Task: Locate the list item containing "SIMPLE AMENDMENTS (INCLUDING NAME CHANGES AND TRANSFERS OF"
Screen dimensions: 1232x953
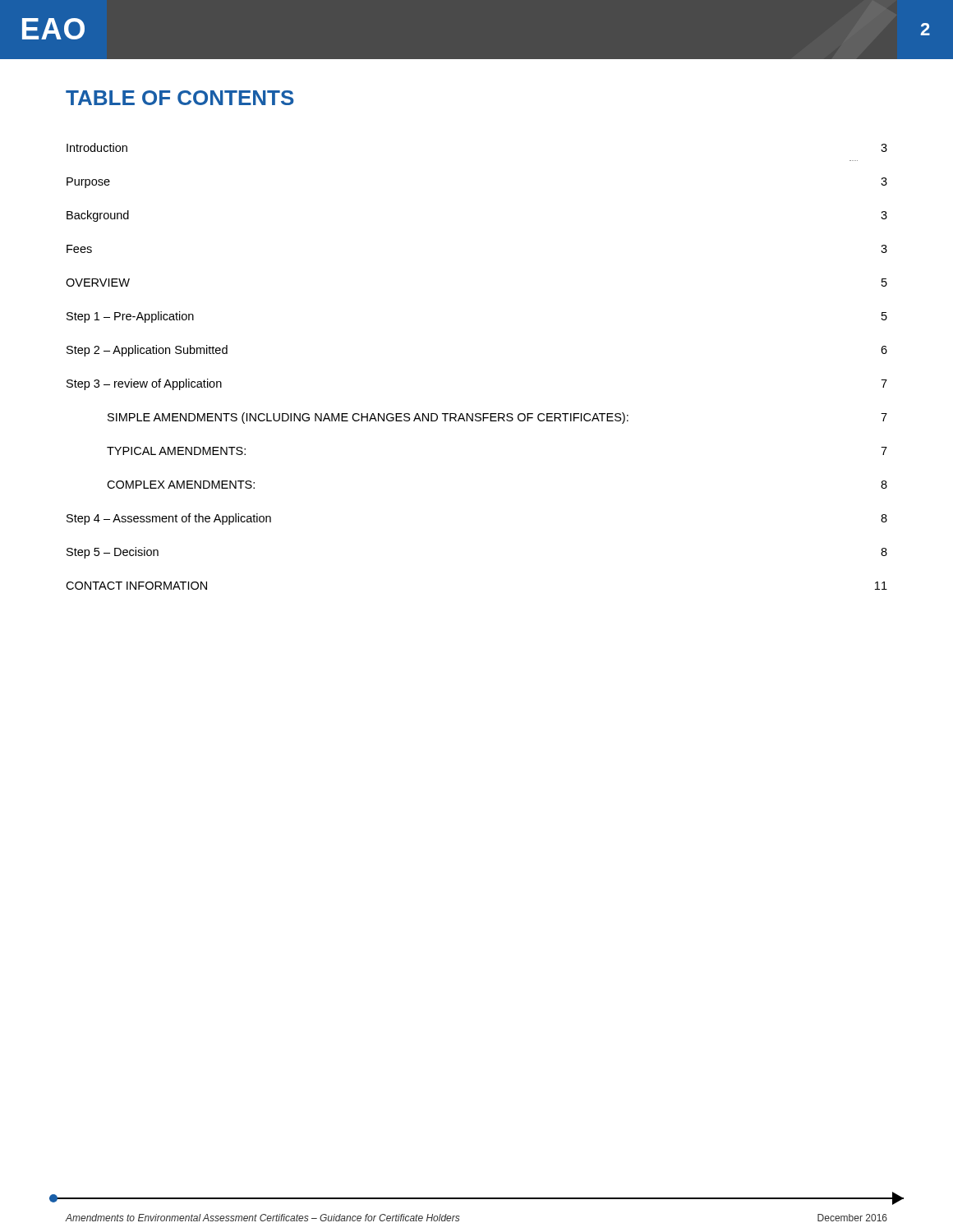Action: click(476, 417)
